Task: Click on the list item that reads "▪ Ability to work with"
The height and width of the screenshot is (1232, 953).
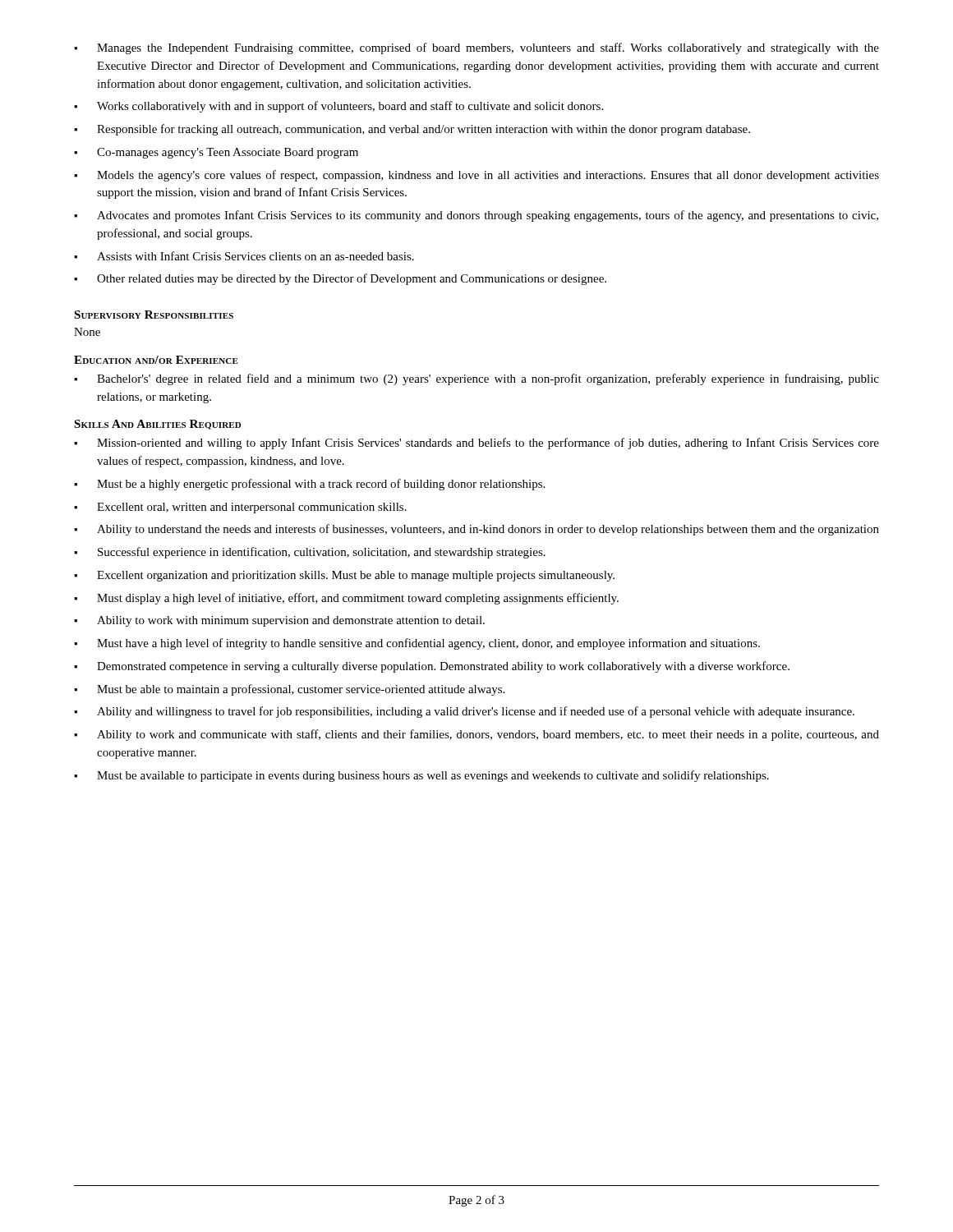Action: pyautogui.click(x=476, y=621)
